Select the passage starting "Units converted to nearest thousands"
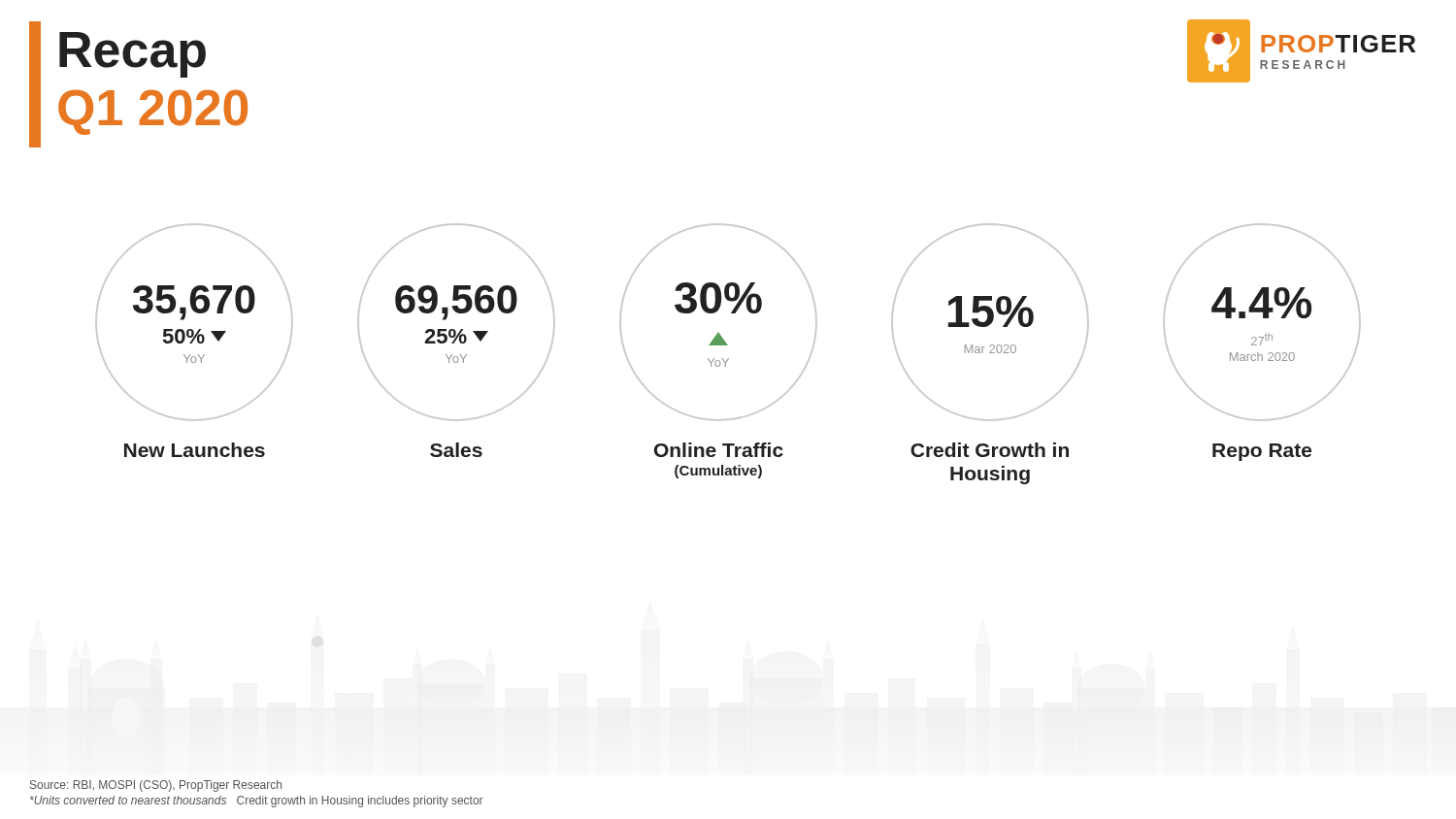 tap(256, 801)
